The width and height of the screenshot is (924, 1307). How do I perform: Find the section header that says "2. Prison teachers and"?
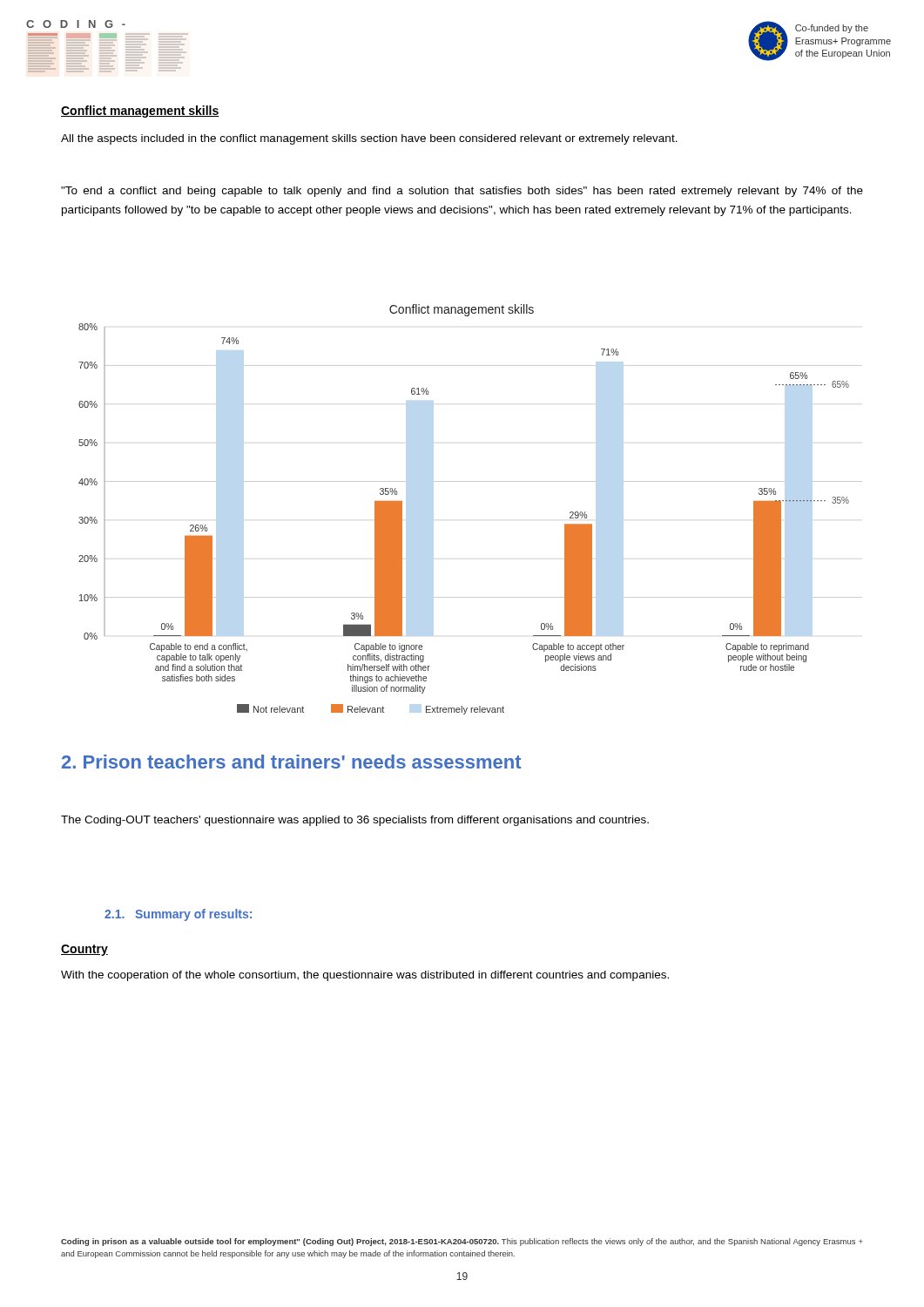(291, 762)
